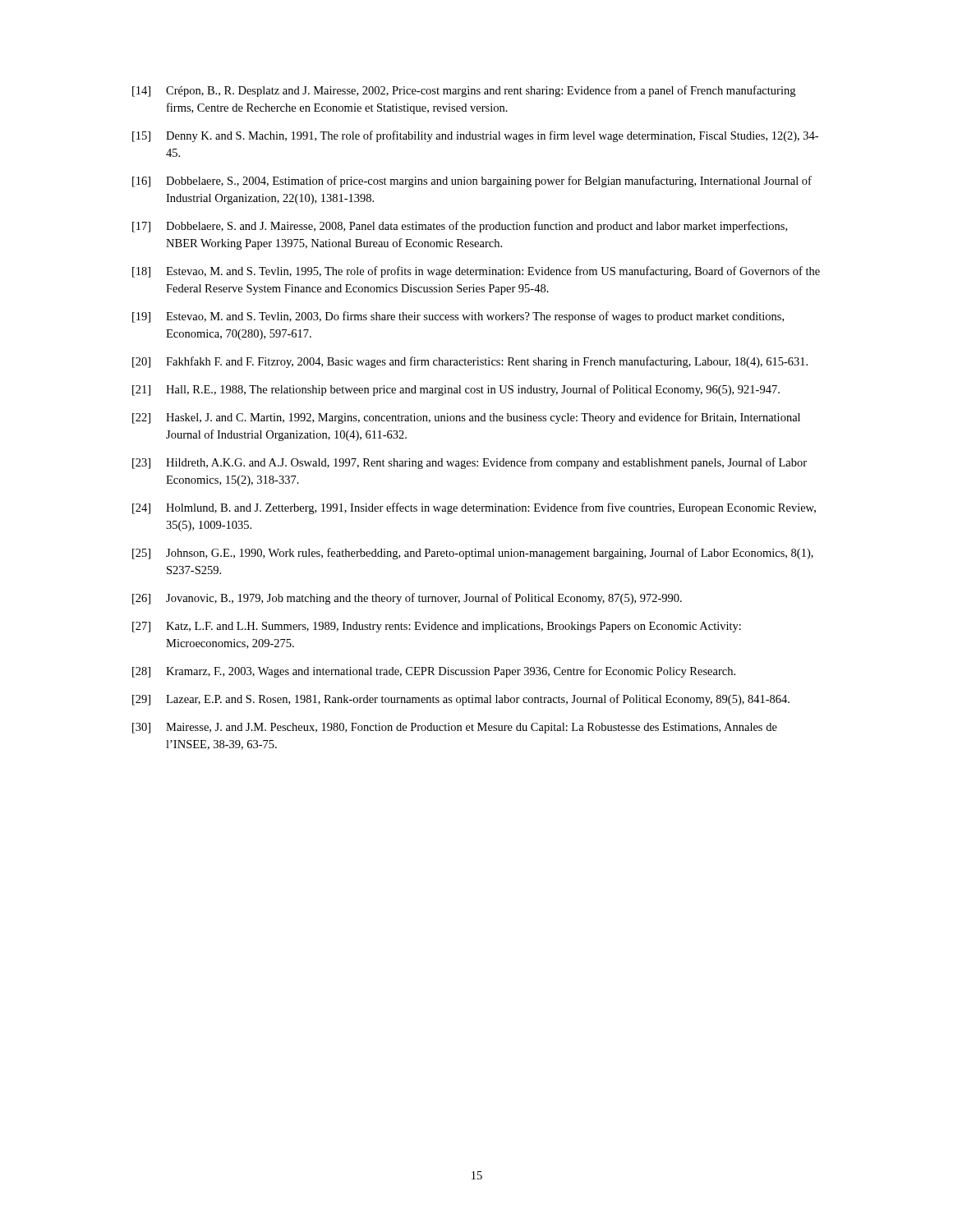Point to the text block starting "[14] Crépon, B., R. Desplatz and J."
This screenshot has height=1232, width=953.
(476, 99)
